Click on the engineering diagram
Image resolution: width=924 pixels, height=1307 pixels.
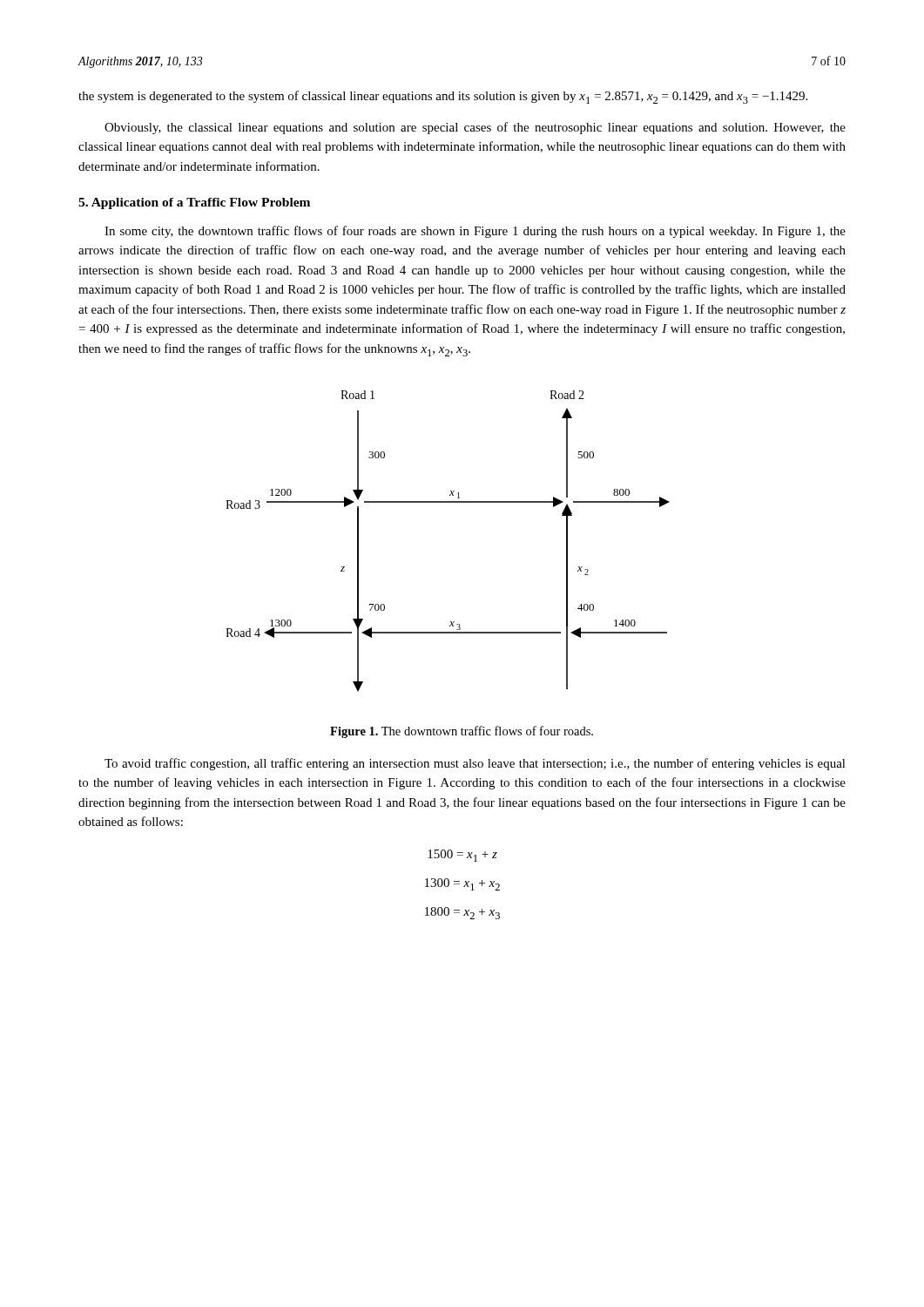point(462,548)
